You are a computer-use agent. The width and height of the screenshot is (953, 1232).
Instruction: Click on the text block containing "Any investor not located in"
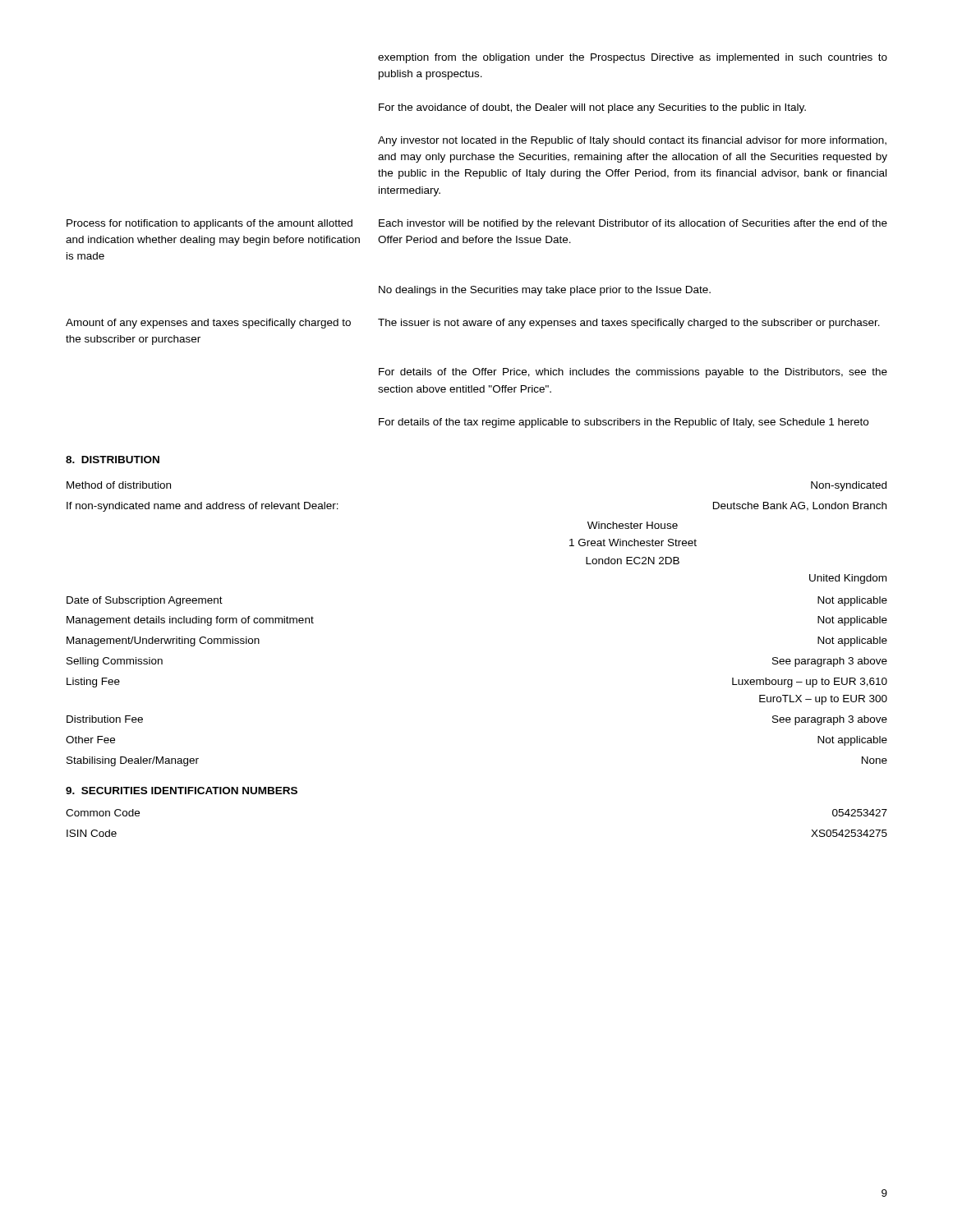click(x=476, y=169)
